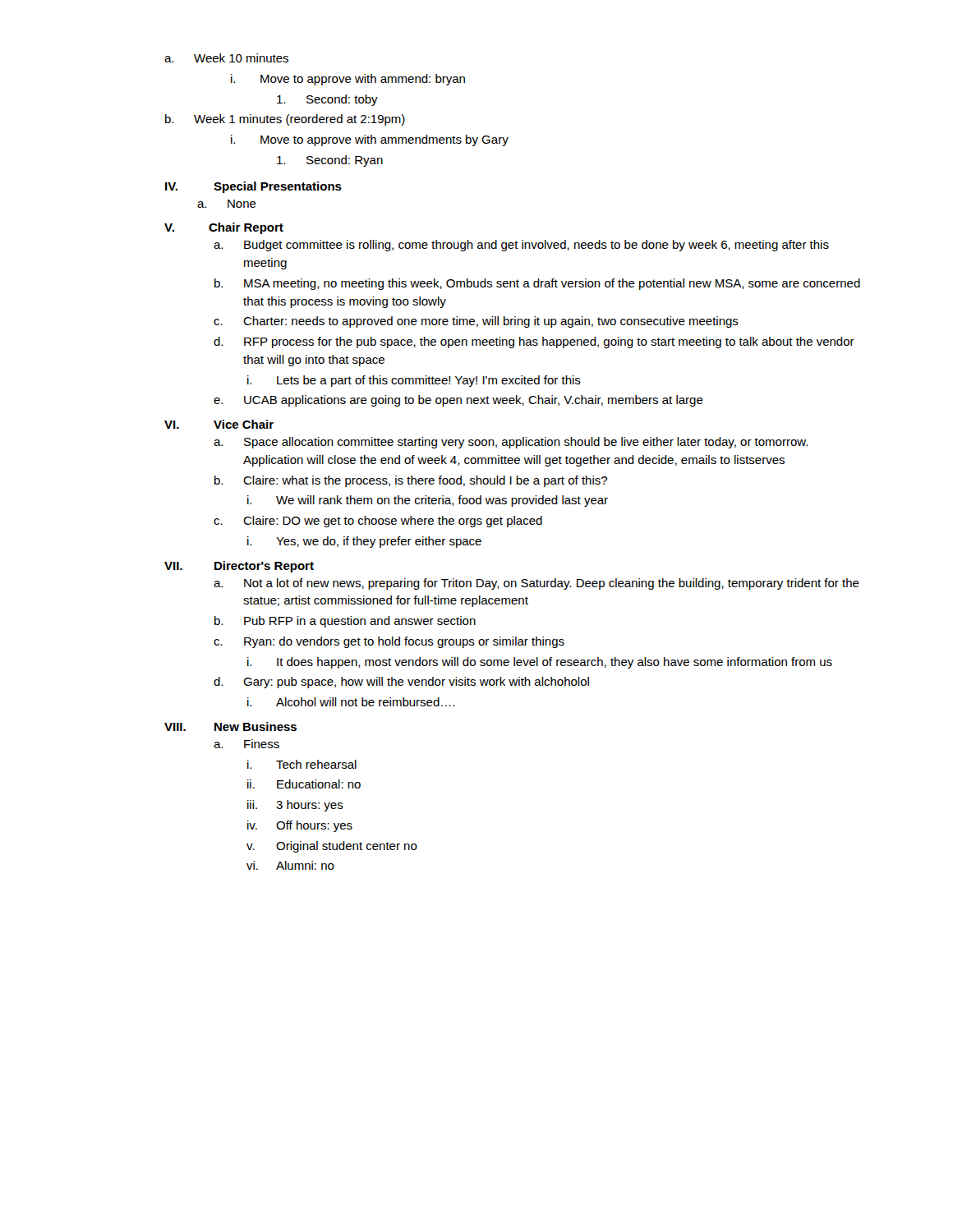Find the list item that says "a. Budget committee is rolling,"
953x1232 pixels.
[x=542, y=254]
